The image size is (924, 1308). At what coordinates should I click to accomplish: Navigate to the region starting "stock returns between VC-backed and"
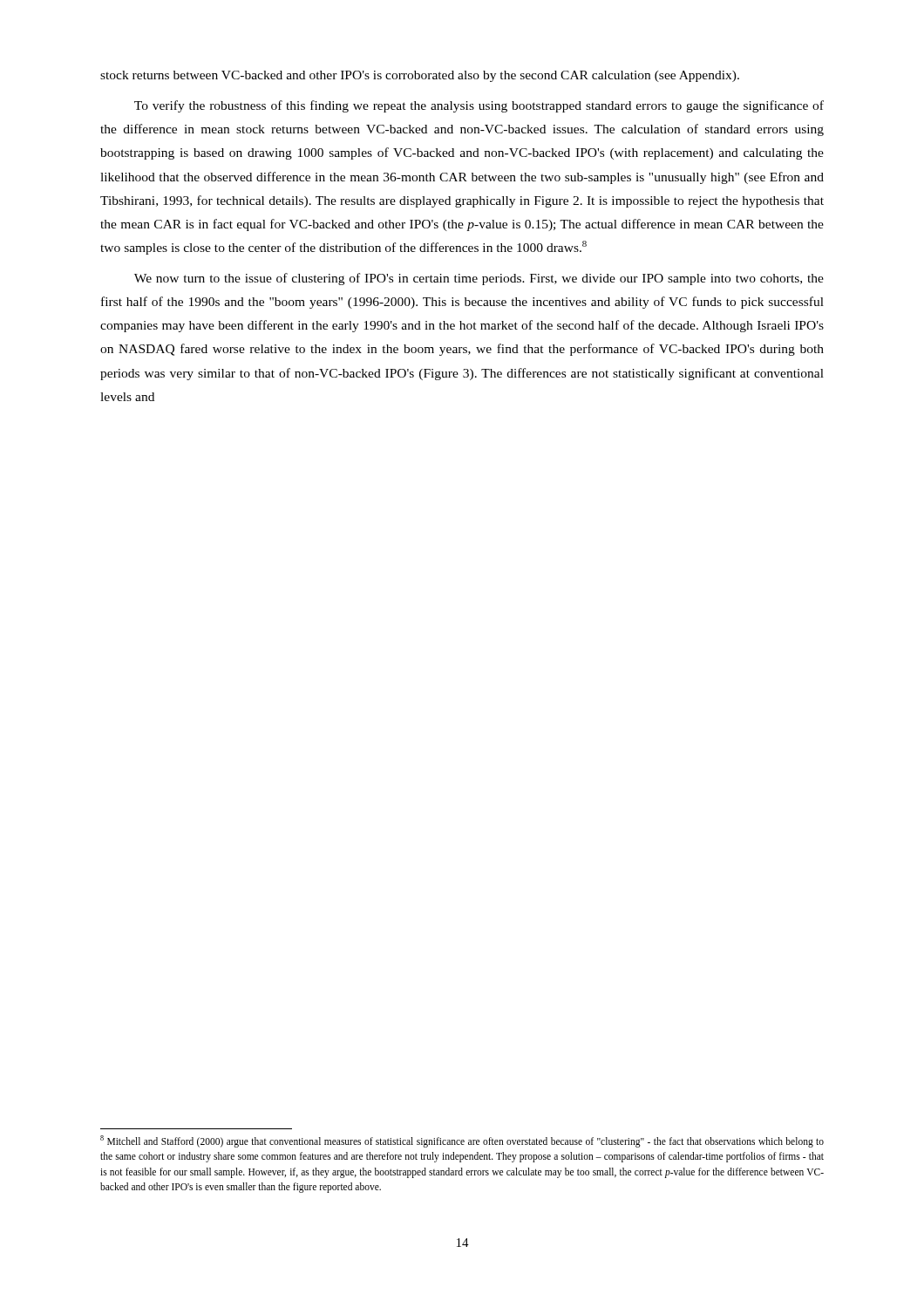click(420, 75)
